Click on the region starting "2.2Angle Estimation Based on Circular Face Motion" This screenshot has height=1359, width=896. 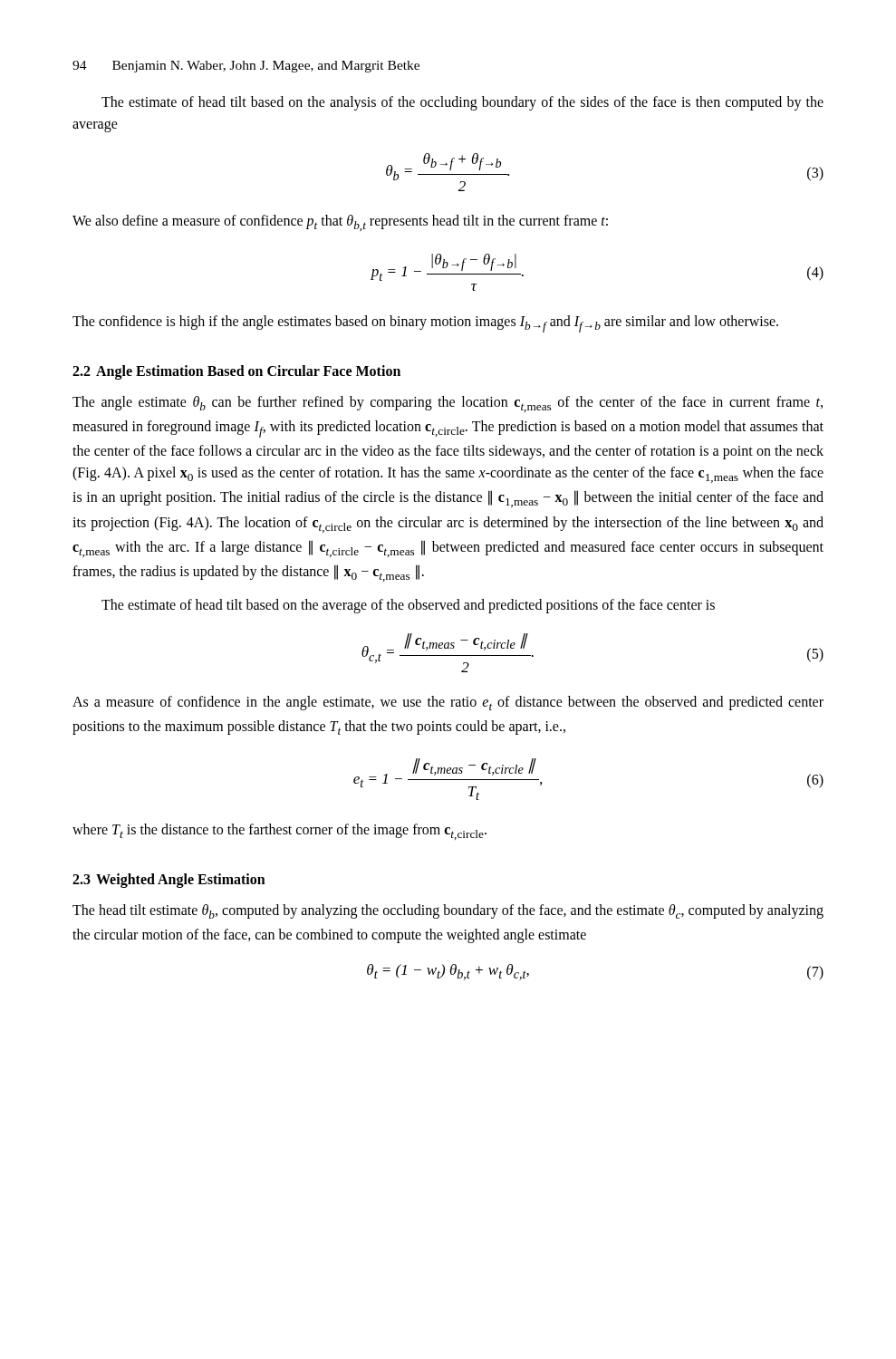tap(237, 371)
